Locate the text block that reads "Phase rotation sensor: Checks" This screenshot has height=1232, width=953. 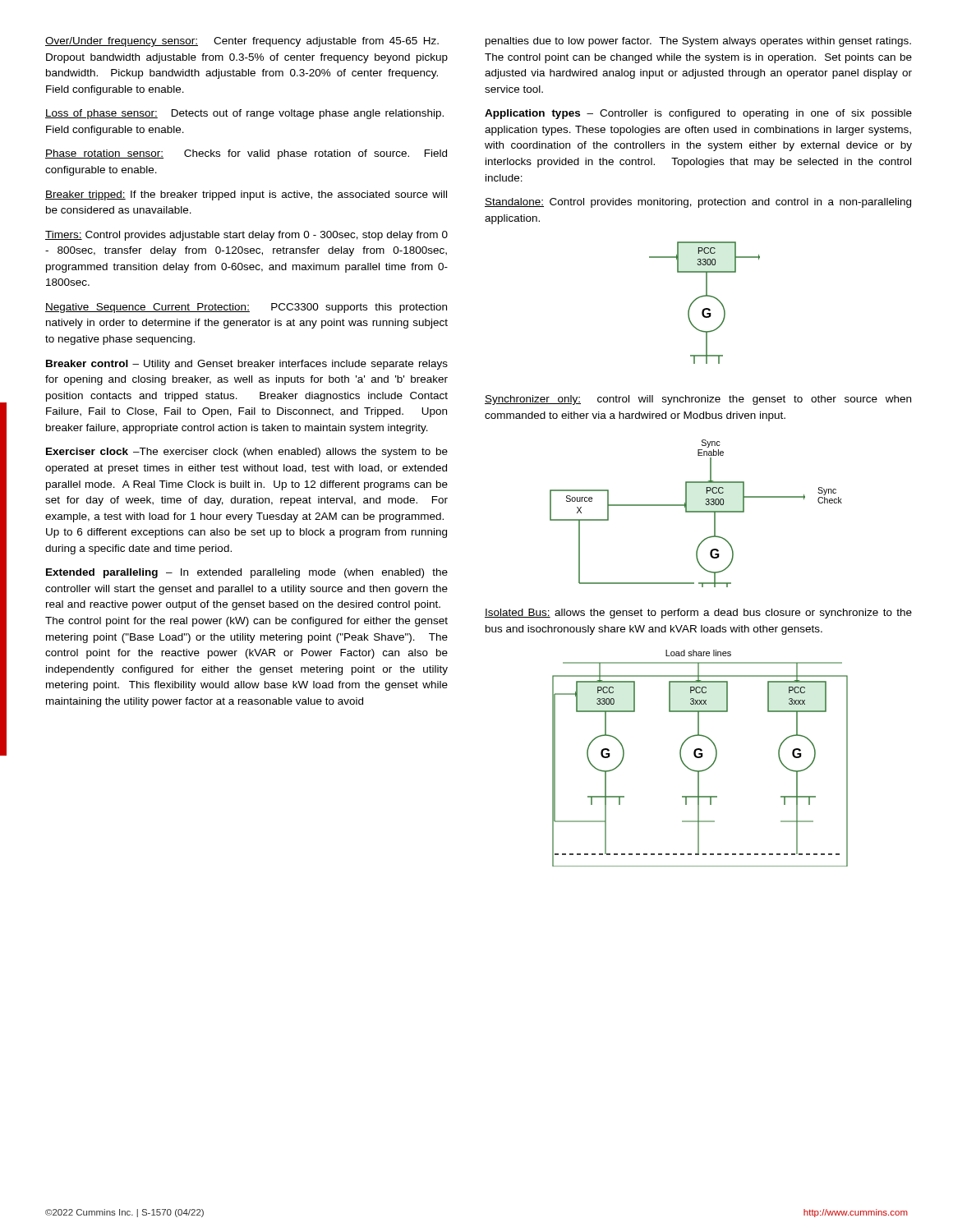(x=246, y=162)
